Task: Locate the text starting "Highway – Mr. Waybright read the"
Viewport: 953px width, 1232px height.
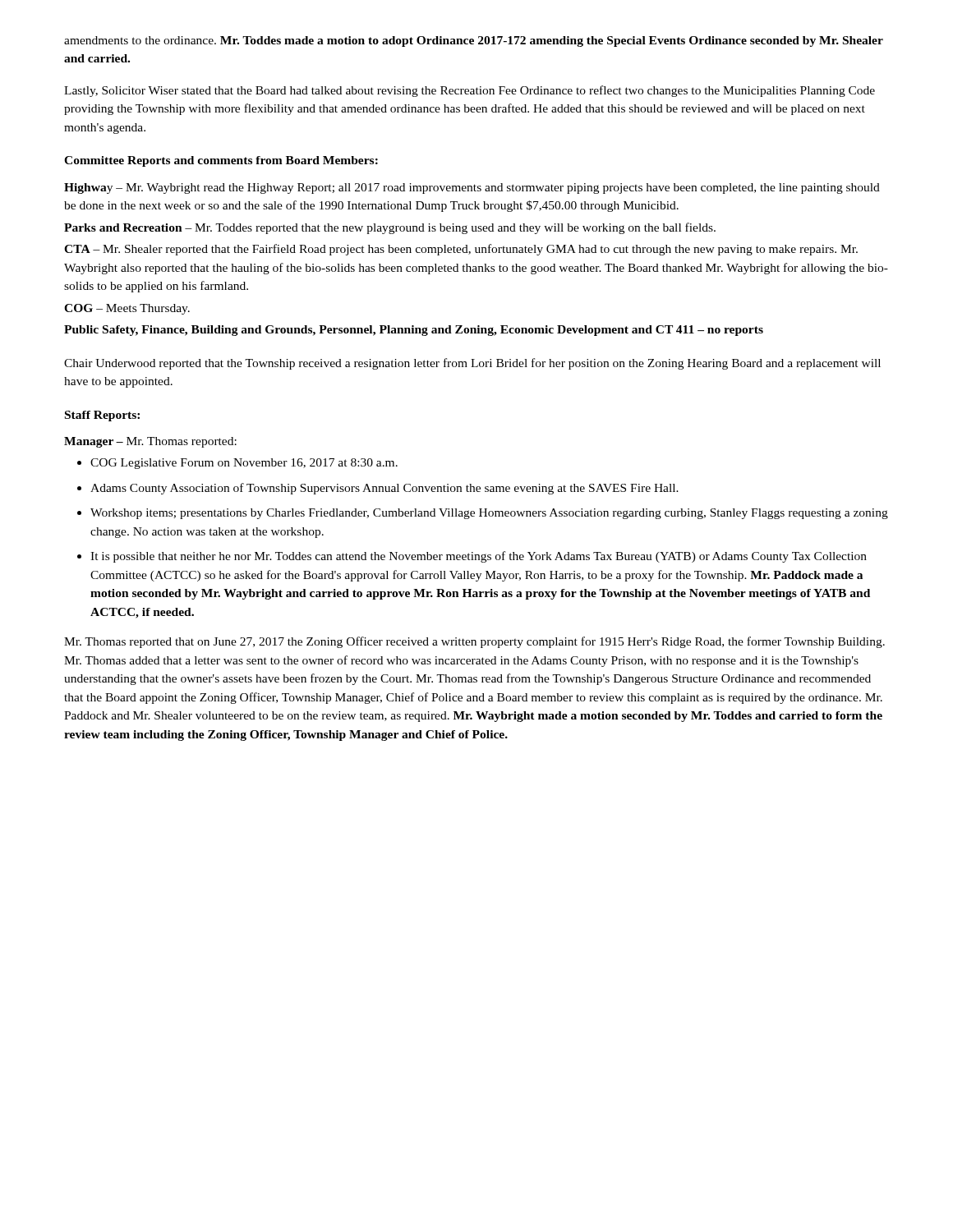Action: (x=472, y=196)
